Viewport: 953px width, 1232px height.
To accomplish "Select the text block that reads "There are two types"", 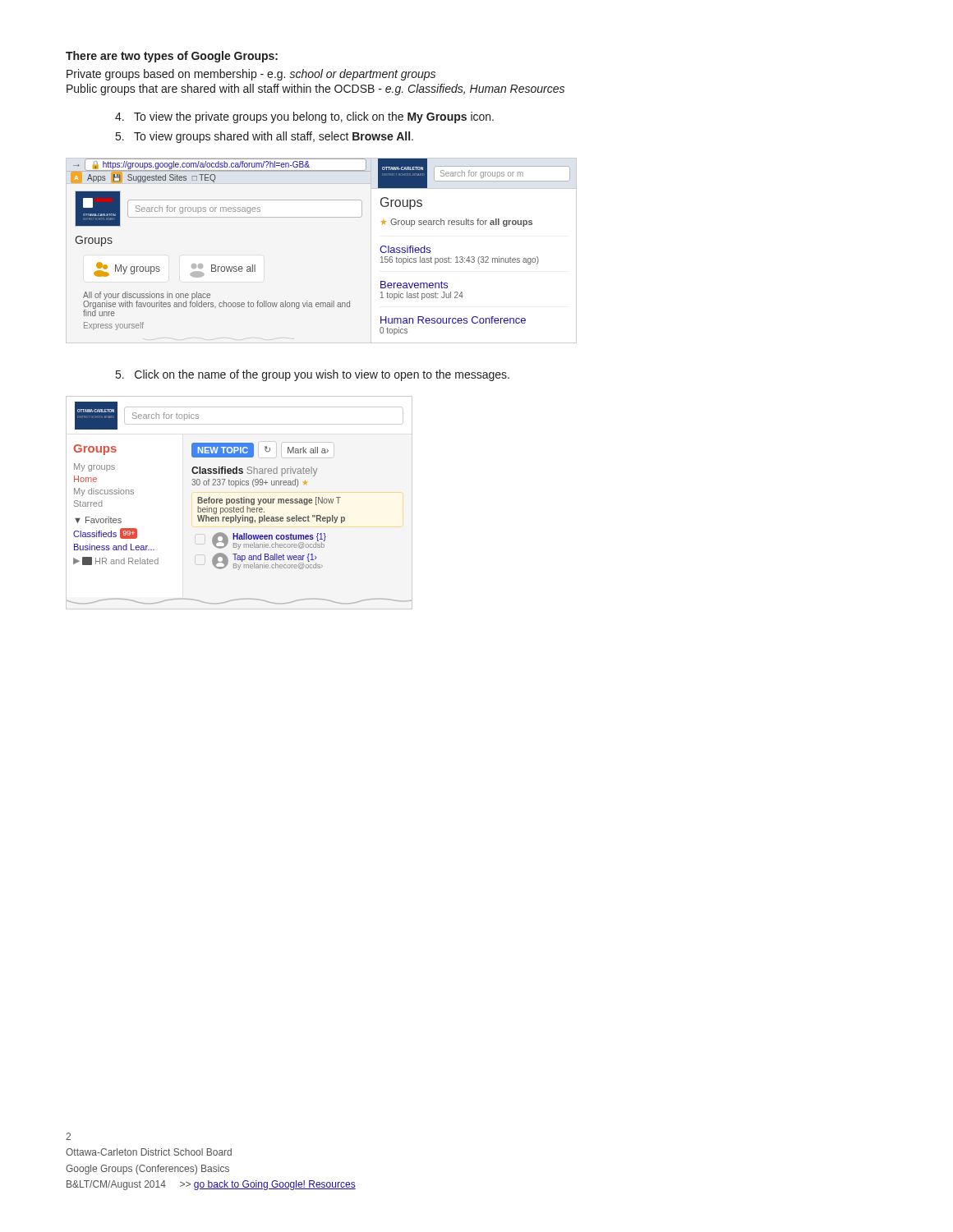I will pos(172,56).
